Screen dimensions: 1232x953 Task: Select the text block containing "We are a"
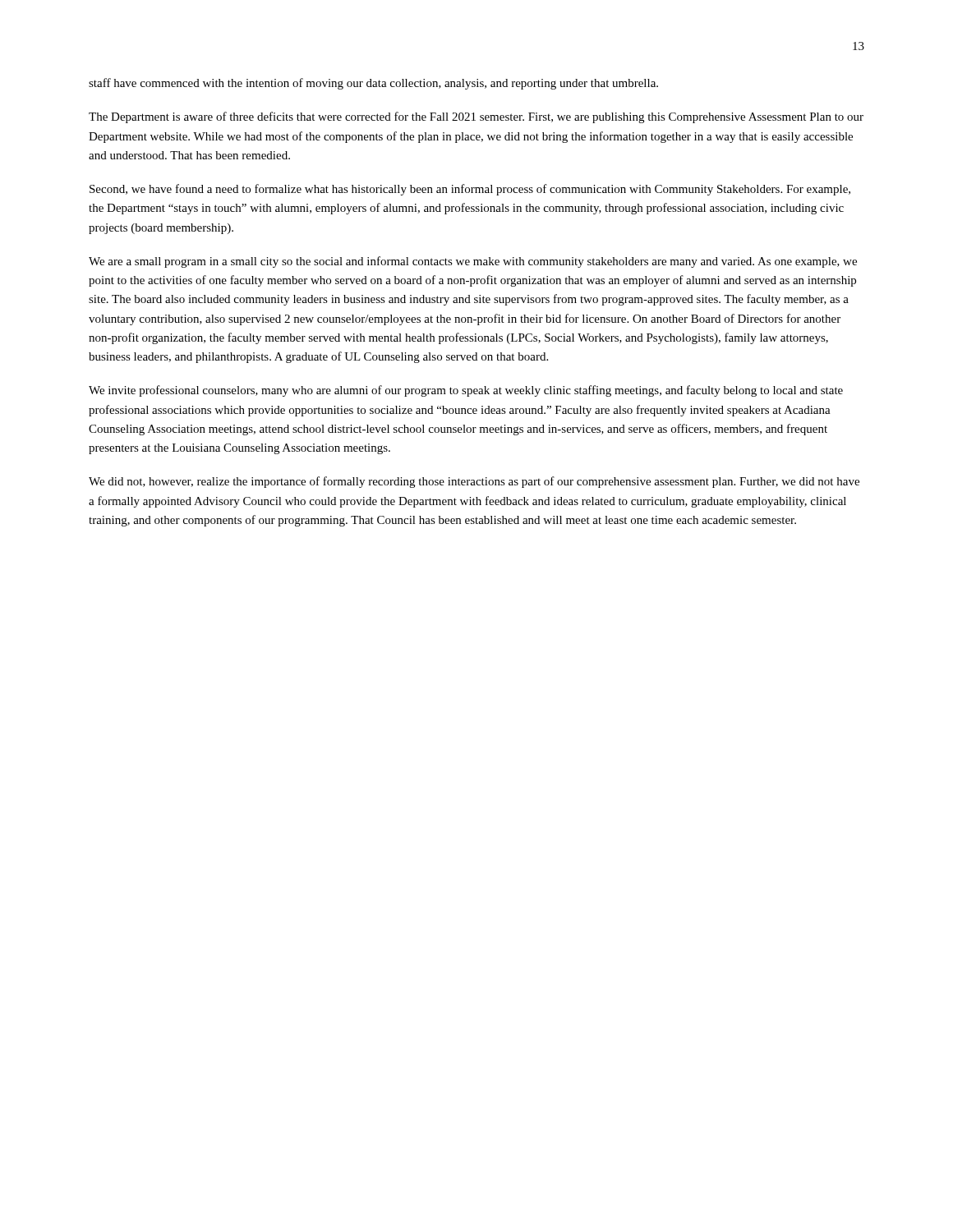click(473, 309)
